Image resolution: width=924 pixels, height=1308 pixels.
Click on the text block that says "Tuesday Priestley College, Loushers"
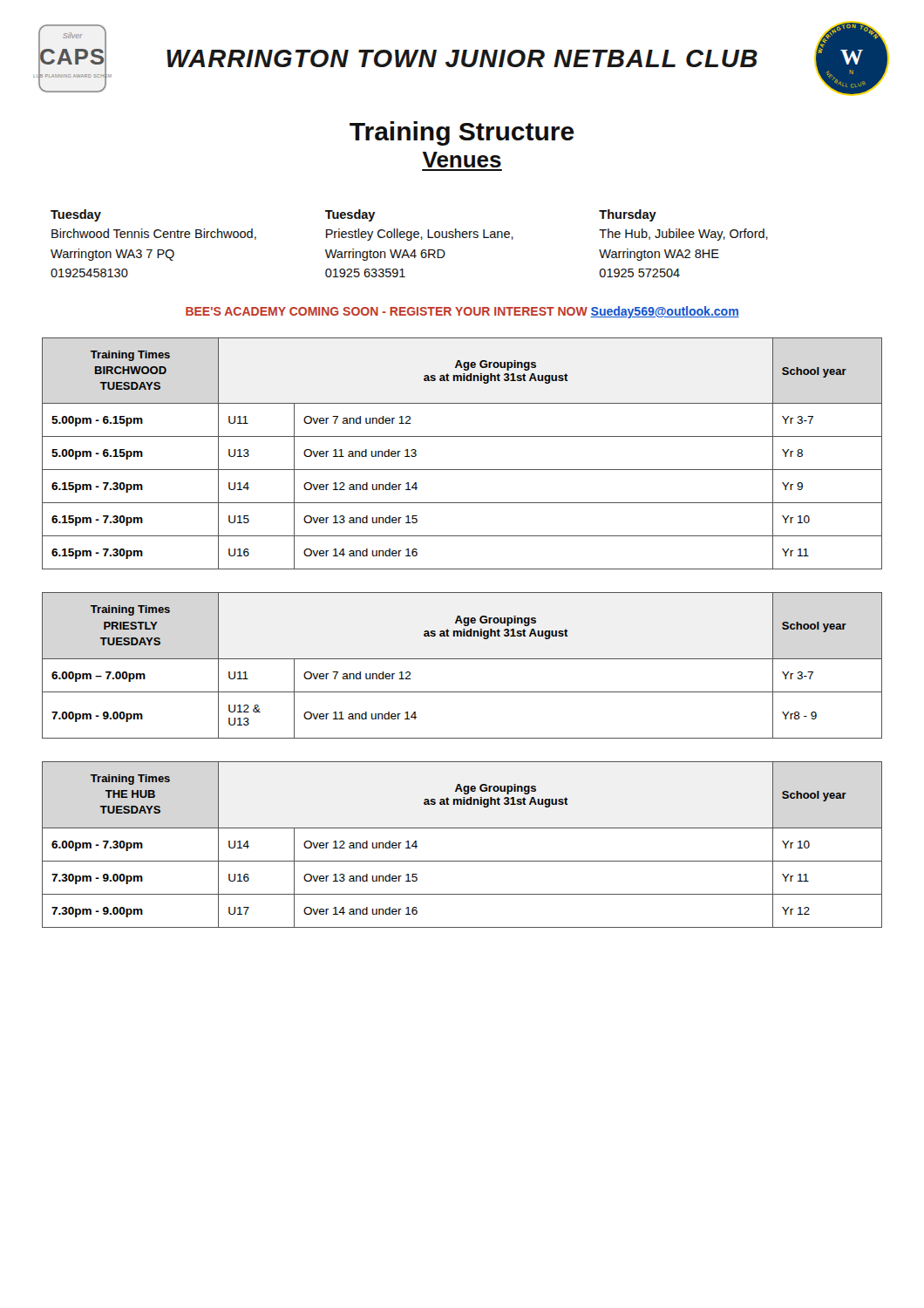[x=462, y=244]
